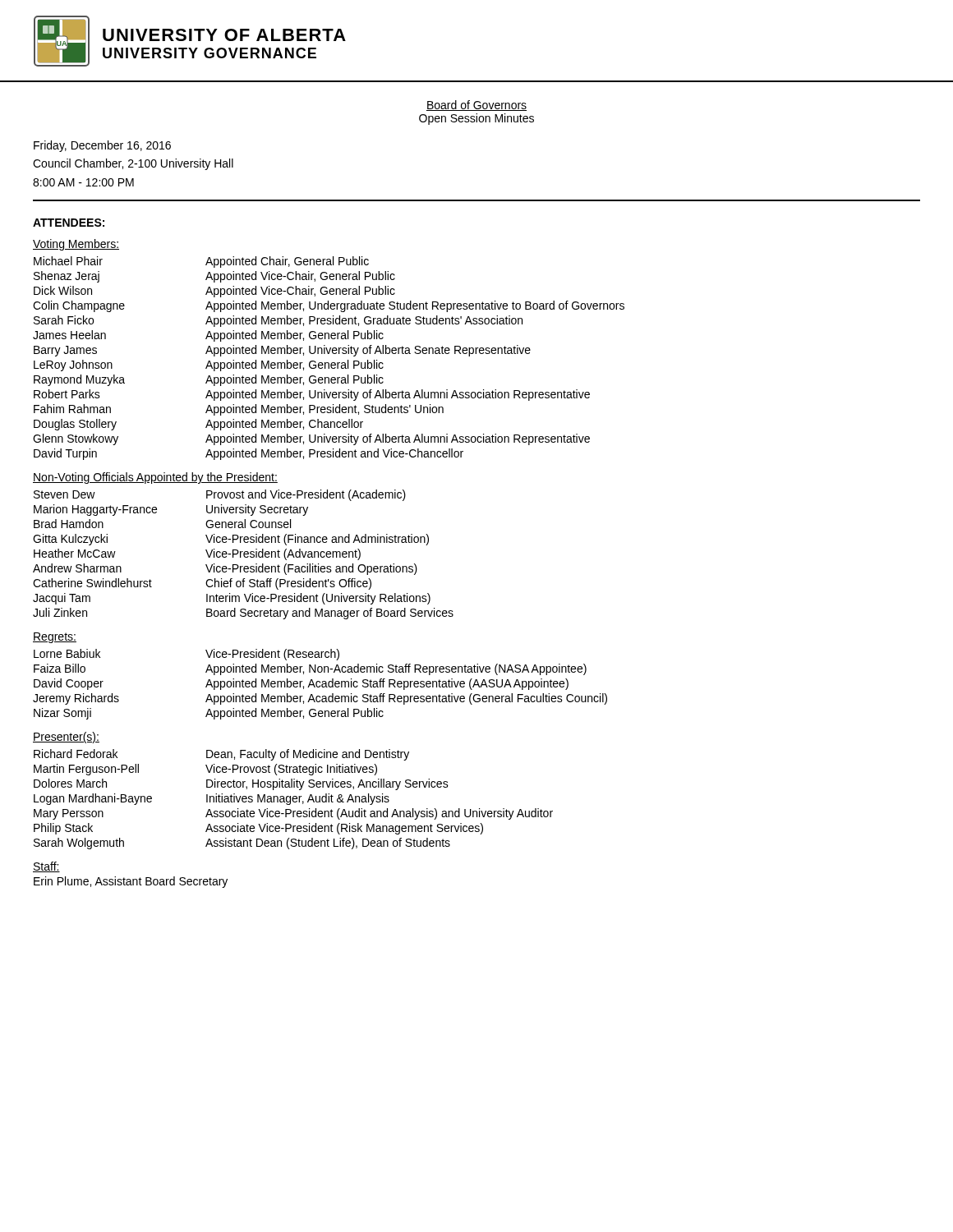953x1232 pixels.
Task: Click on the text starting "Friday, December 16, 2016"
Action: (x=133, y=164)
